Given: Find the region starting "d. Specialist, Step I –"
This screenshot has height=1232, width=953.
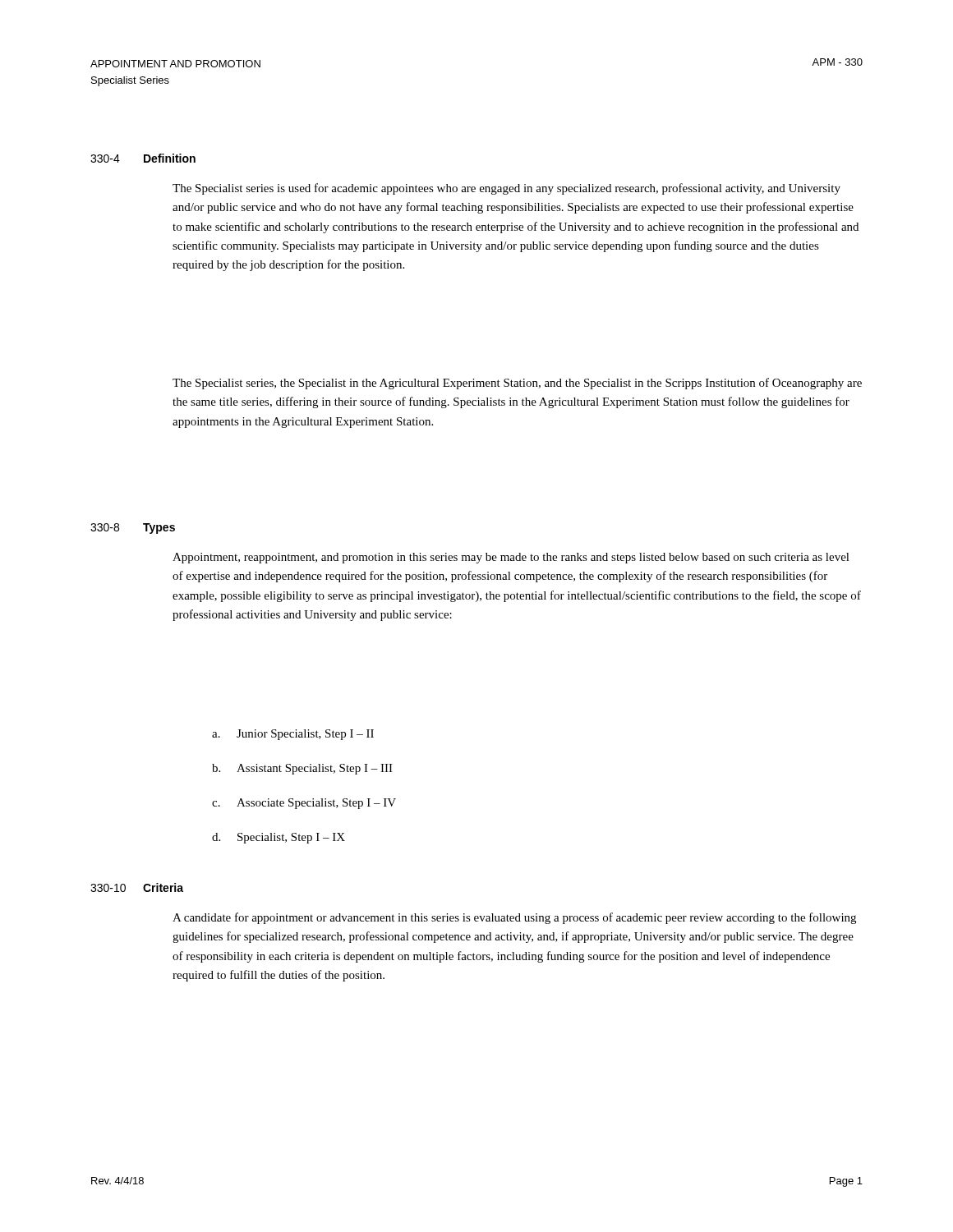Looking at the screenshot, I should pyautogui.click(x=279, y=837).
